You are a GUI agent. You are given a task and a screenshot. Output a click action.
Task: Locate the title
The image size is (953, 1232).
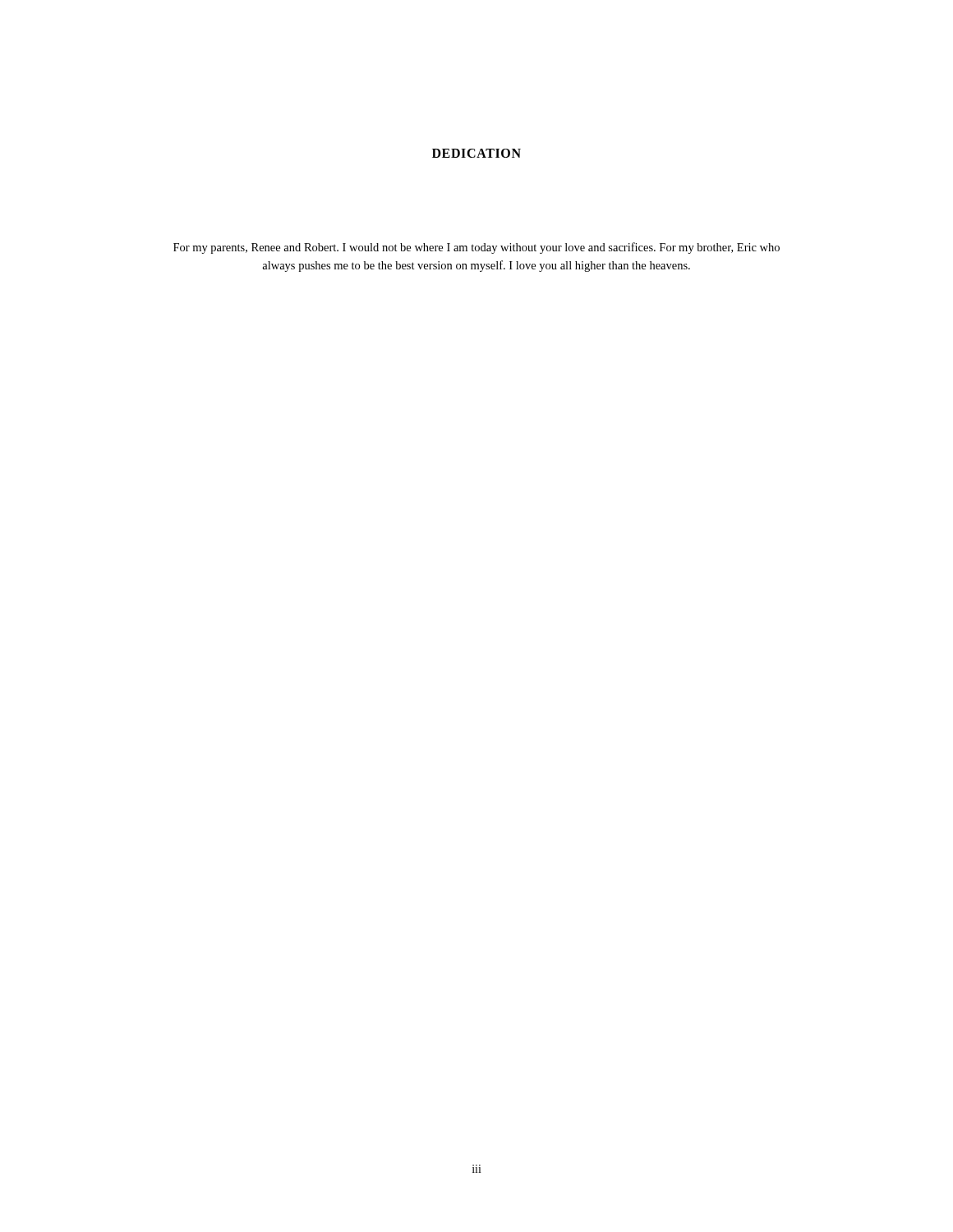[476, 154]
